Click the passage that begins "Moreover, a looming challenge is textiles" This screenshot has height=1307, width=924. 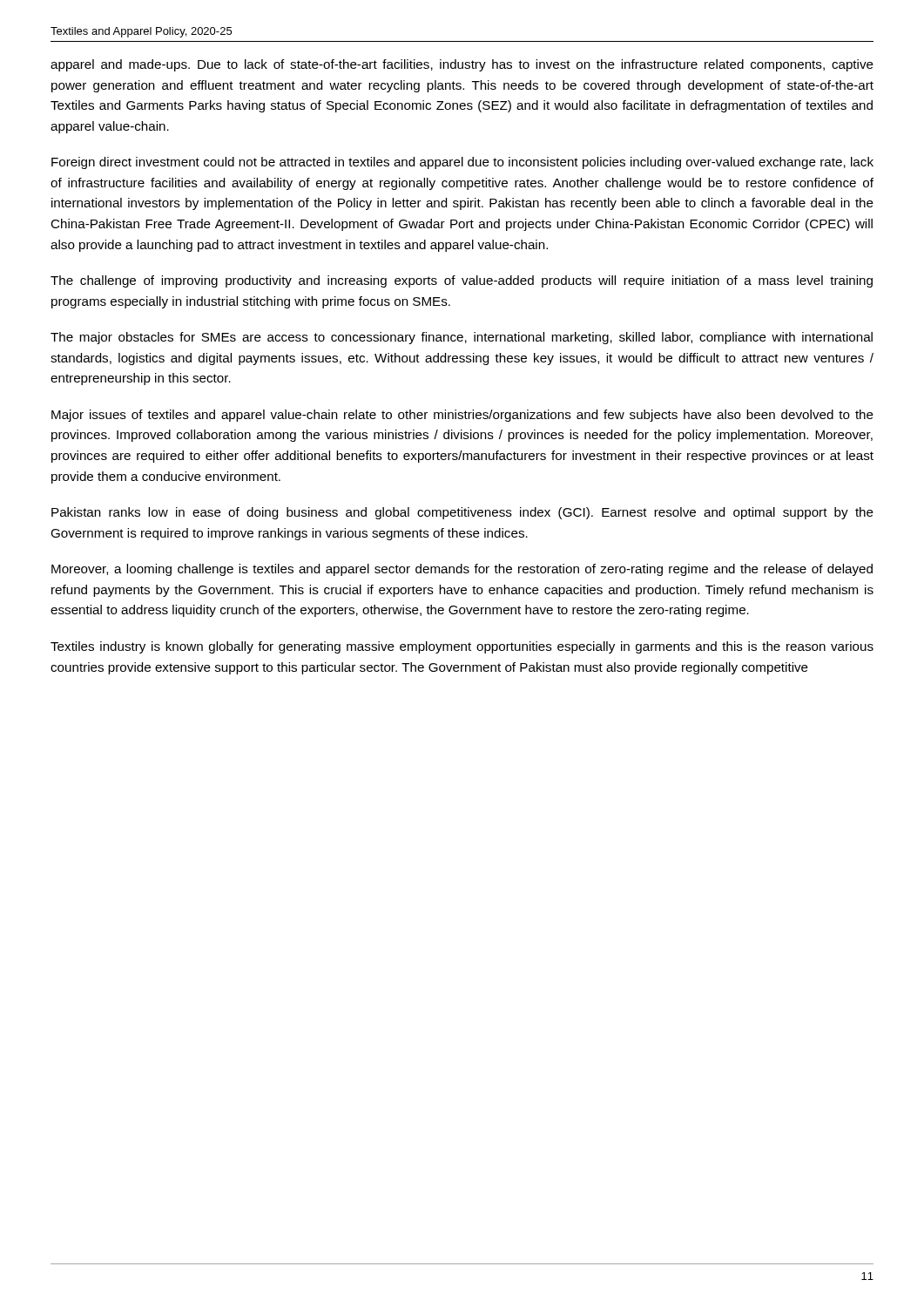tap(462, 589)
